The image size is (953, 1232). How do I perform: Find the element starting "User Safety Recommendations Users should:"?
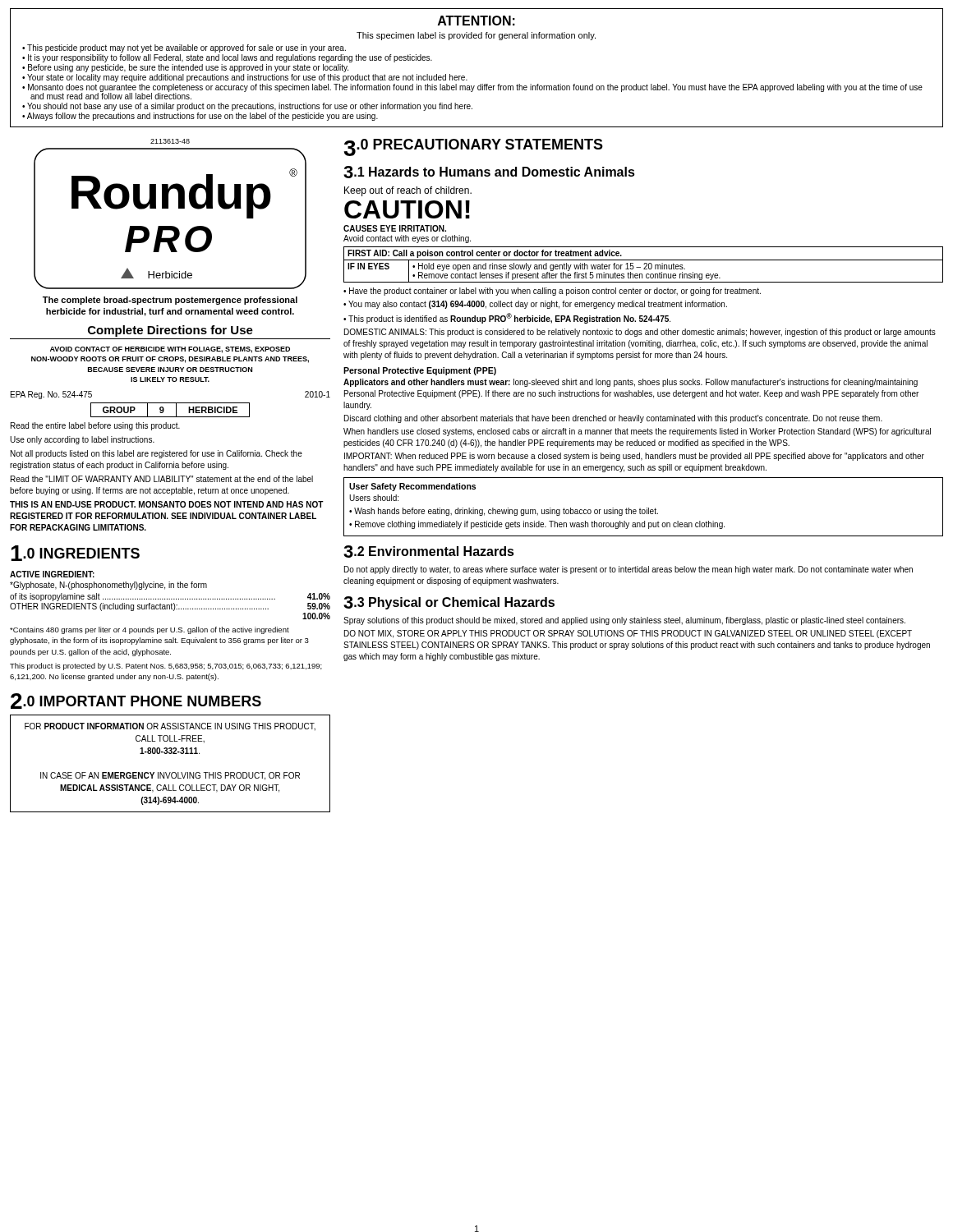tap(643, 506)
